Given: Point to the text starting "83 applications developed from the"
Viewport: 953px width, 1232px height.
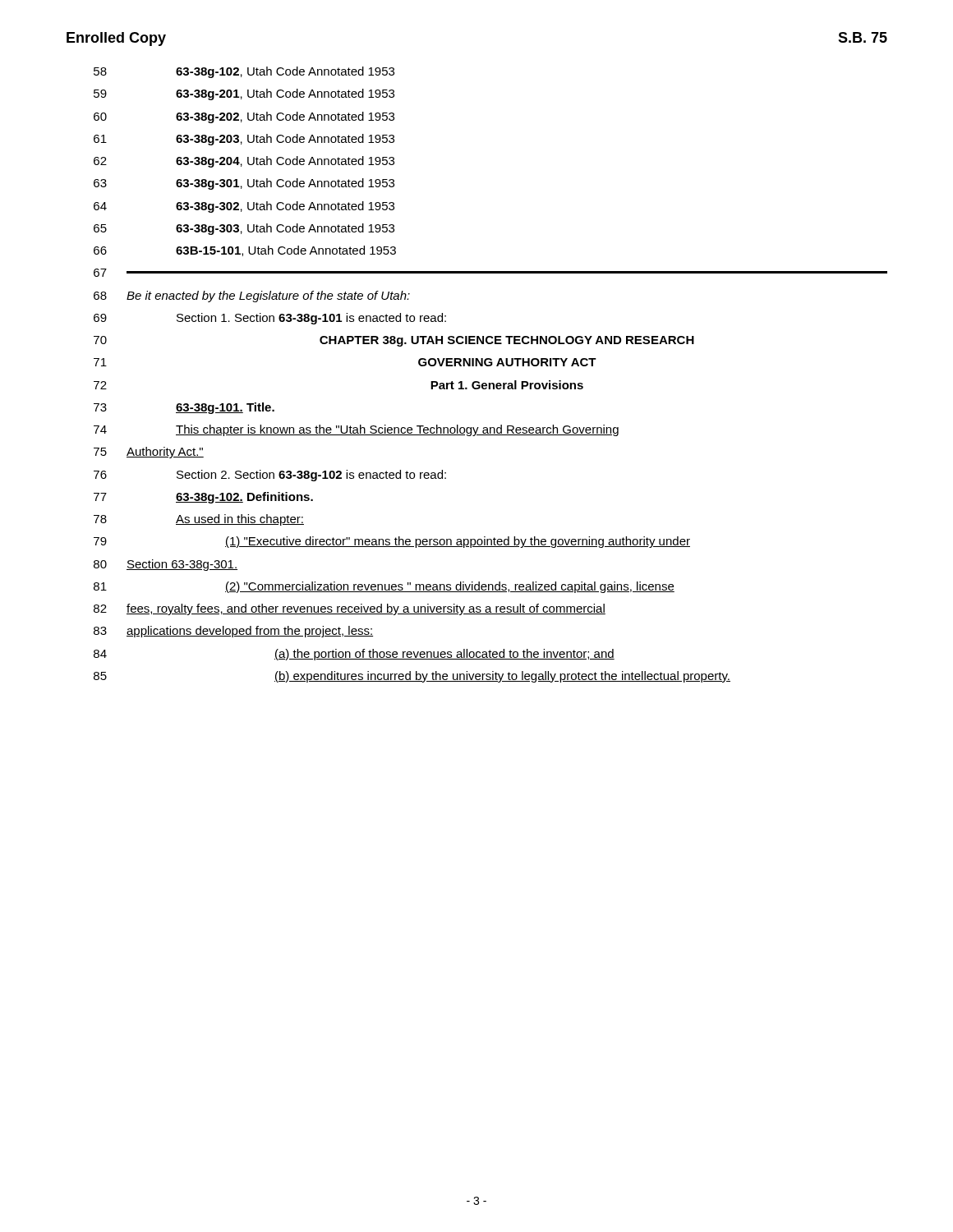Looking at the screenshot, I should pos(233,632).
